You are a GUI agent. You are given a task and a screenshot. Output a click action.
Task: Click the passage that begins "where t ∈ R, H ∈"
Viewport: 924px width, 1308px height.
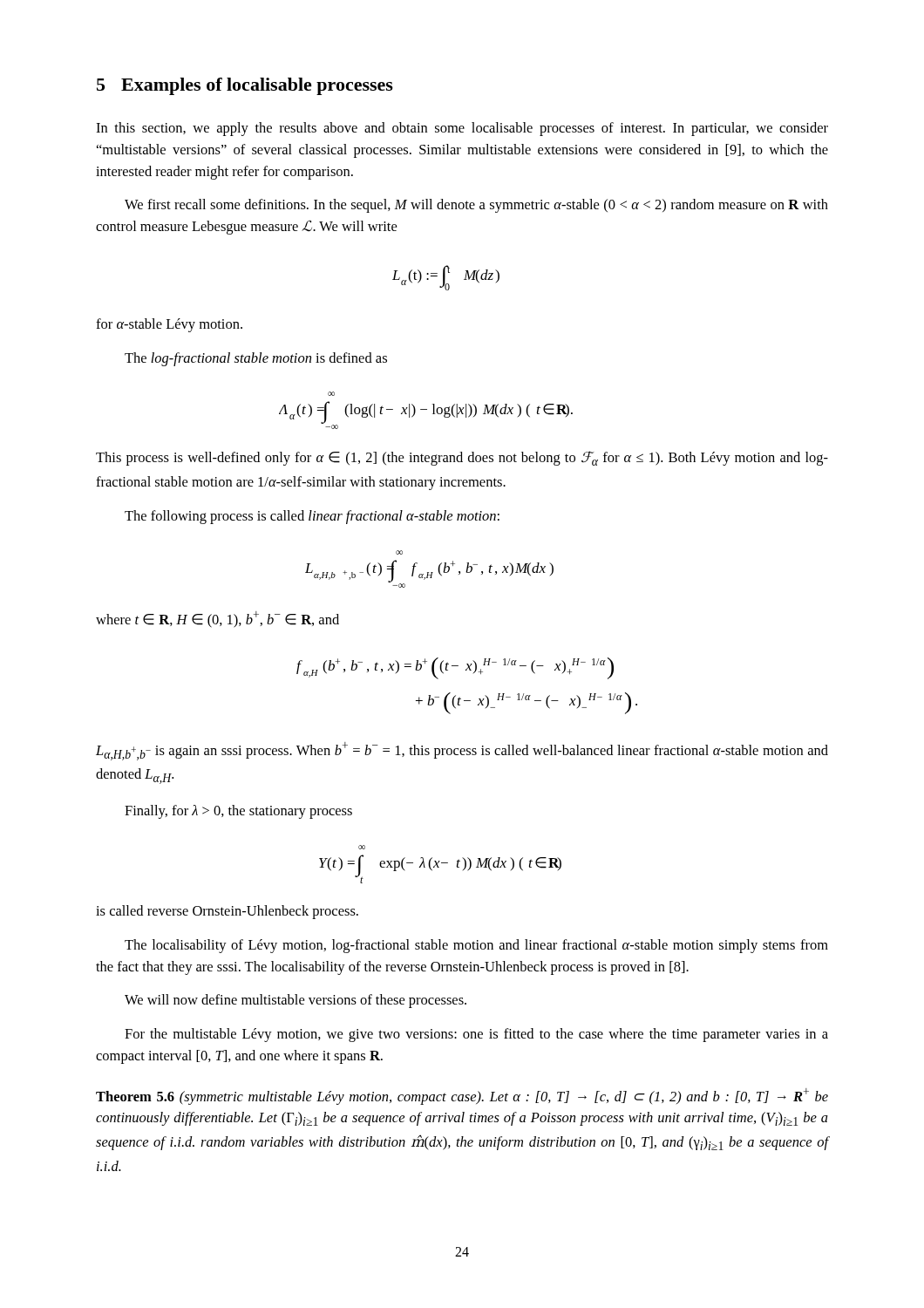click(217, 620)
